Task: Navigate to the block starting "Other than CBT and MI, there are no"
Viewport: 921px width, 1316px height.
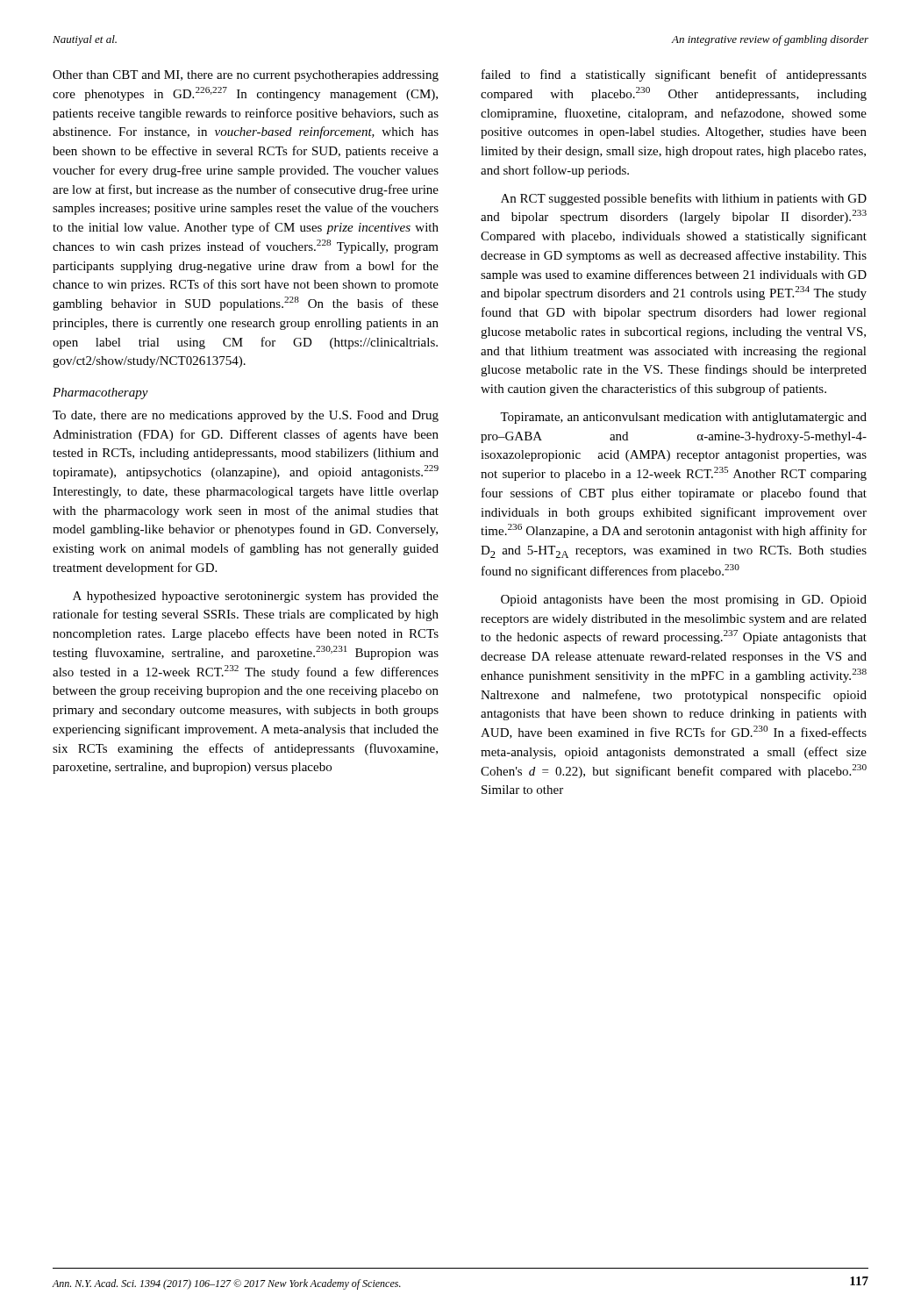Action: (x=246, y=218)
